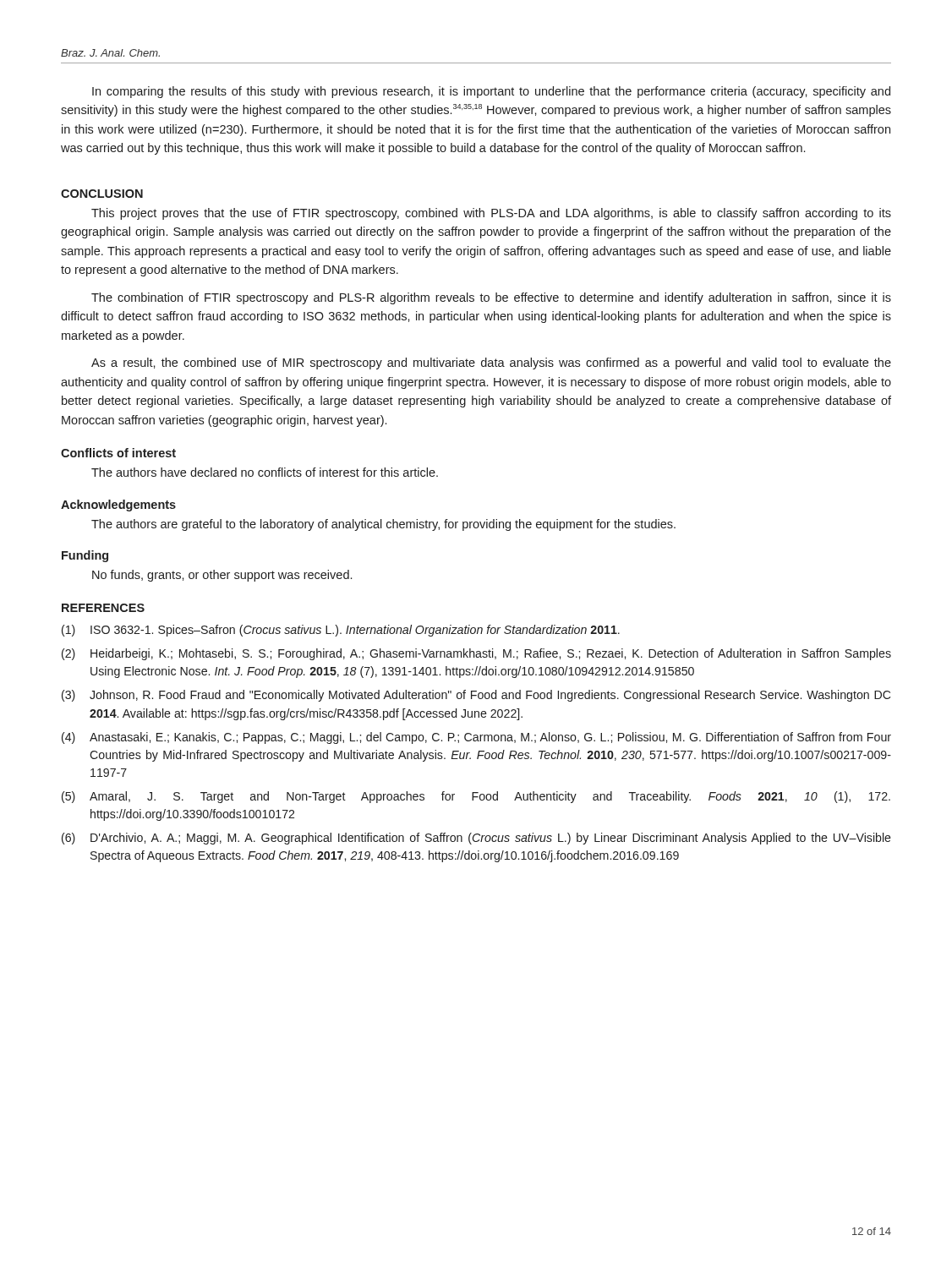Find the element starting "The authors are grateful to the laboratory of"
The width and height of the screenshot is (952, 1268).
tap(476, 524)
